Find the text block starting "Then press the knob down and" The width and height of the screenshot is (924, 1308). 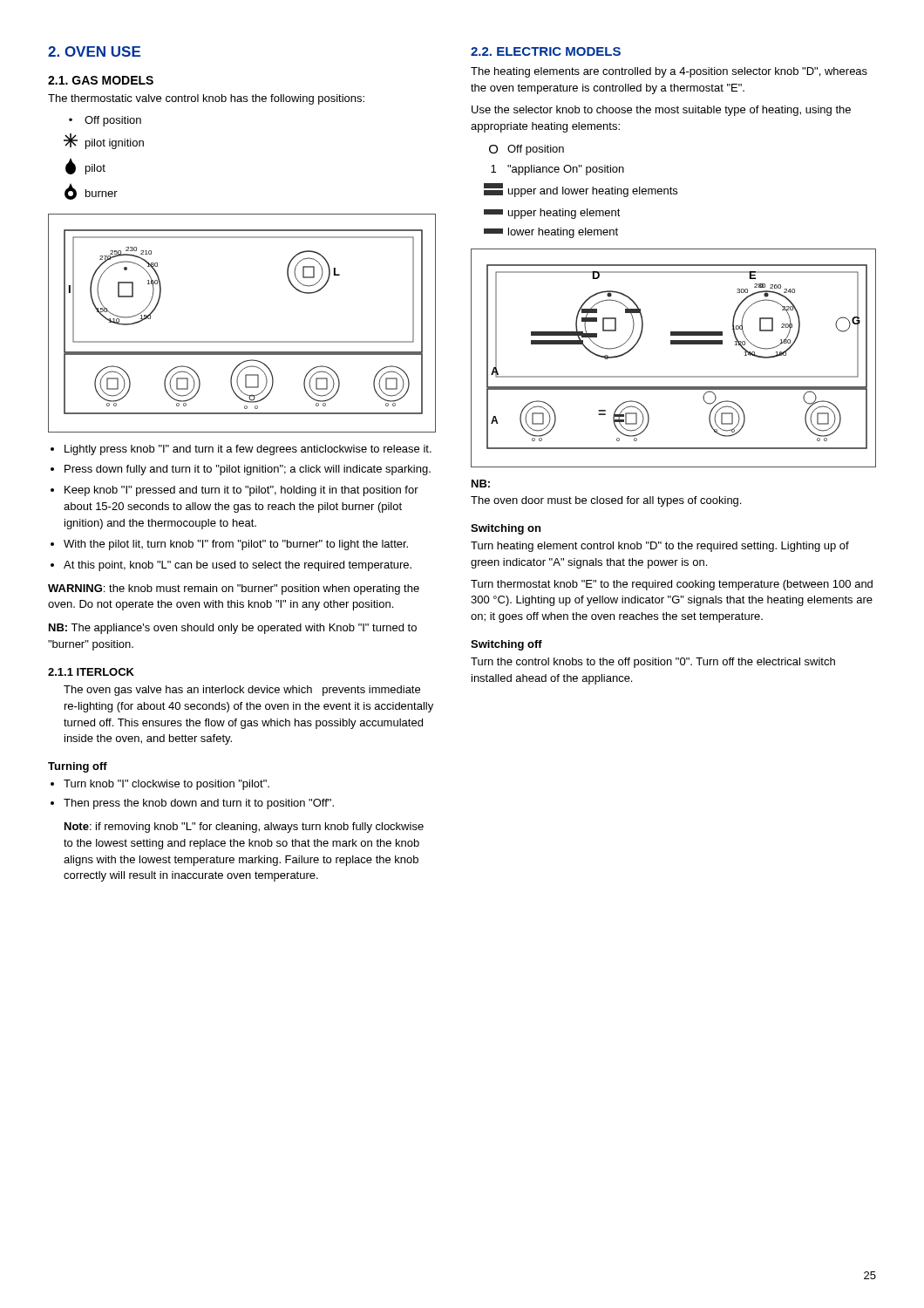coord(199,803)
